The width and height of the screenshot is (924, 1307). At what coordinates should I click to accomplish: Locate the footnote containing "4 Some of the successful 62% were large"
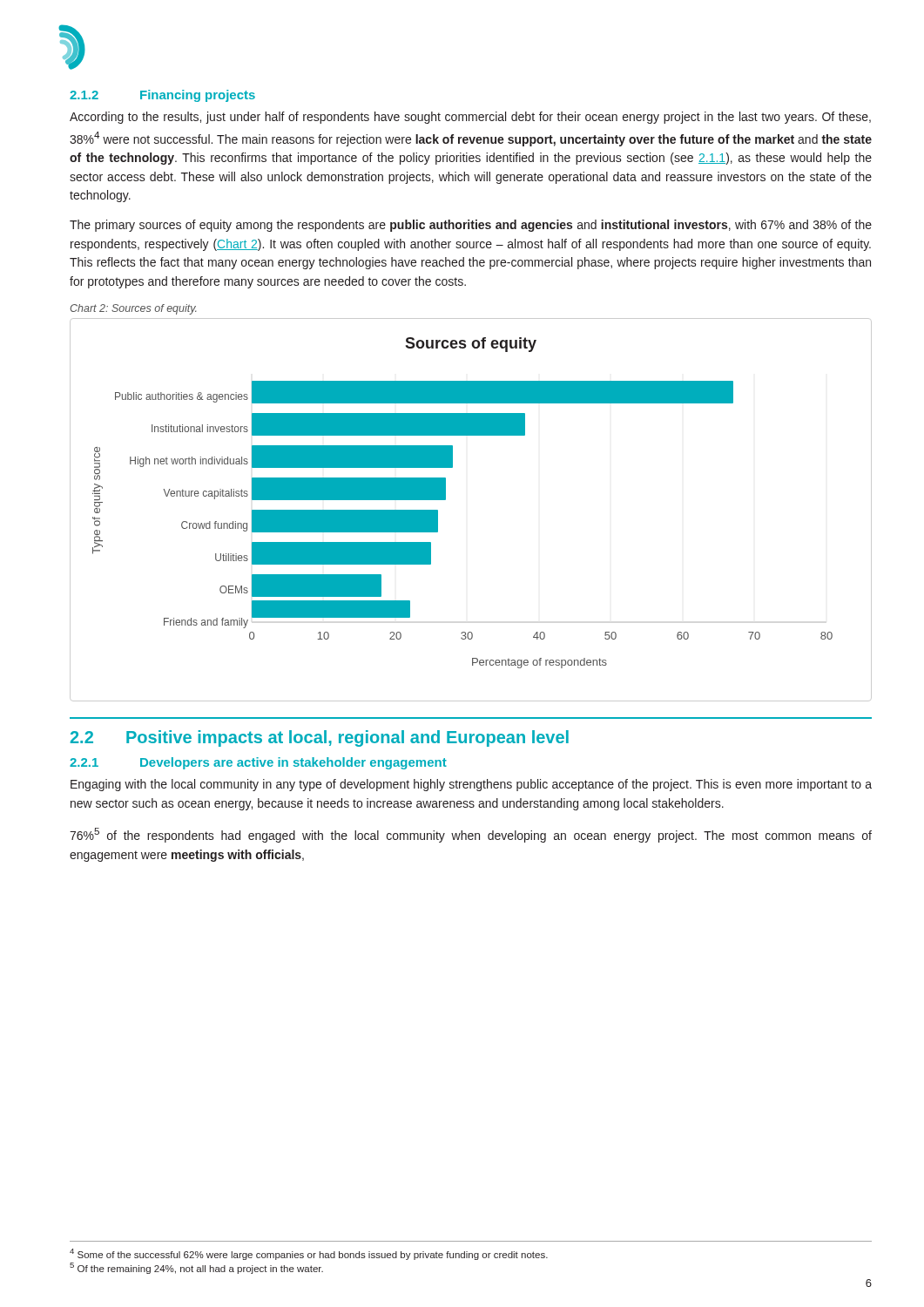[x=309, y=1253]
